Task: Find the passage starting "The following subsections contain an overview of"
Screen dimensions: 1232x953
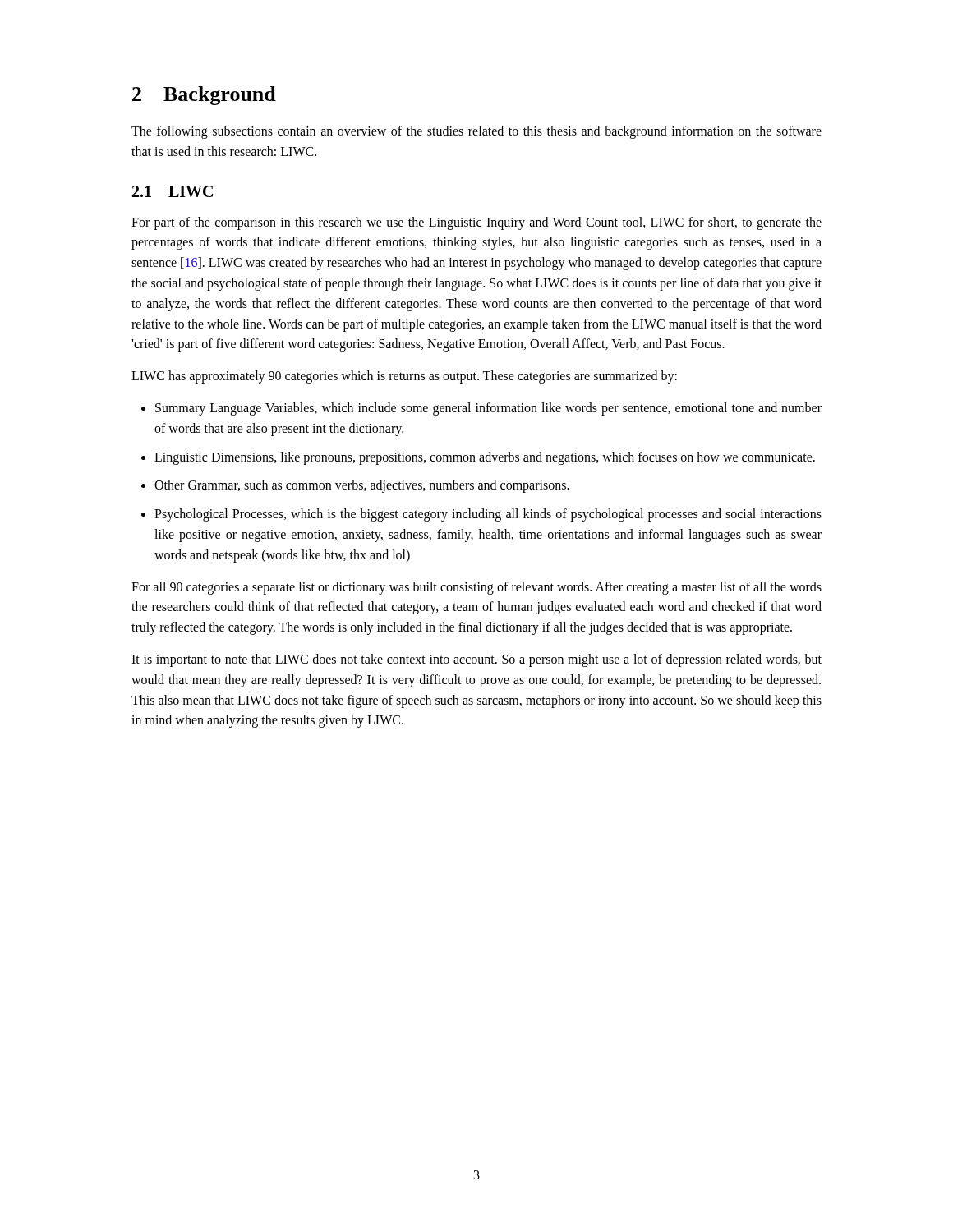Action: click(x=476, y=142)
